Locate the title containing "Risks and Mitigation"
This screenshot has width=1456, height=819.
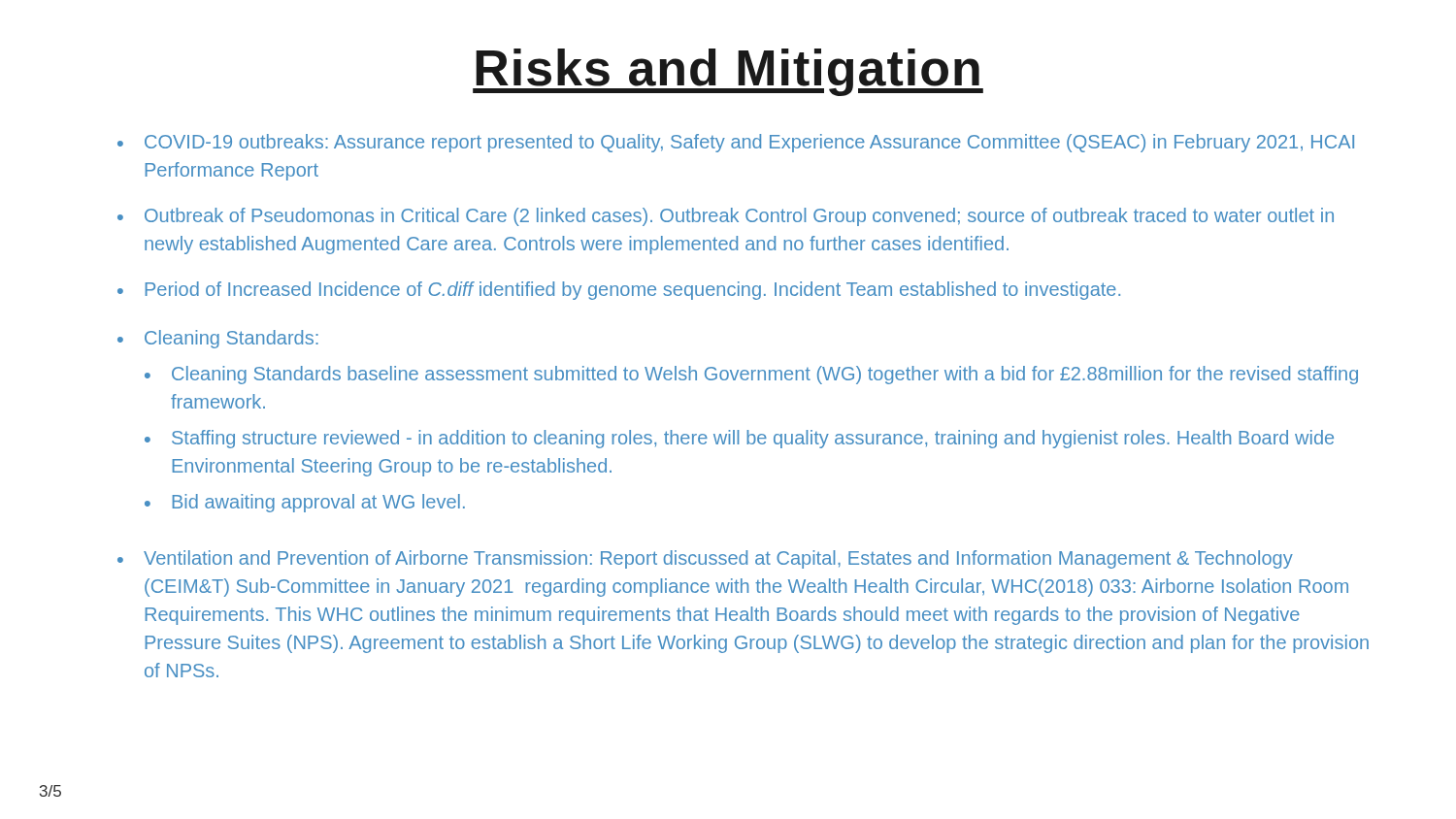tap(728, 68)
